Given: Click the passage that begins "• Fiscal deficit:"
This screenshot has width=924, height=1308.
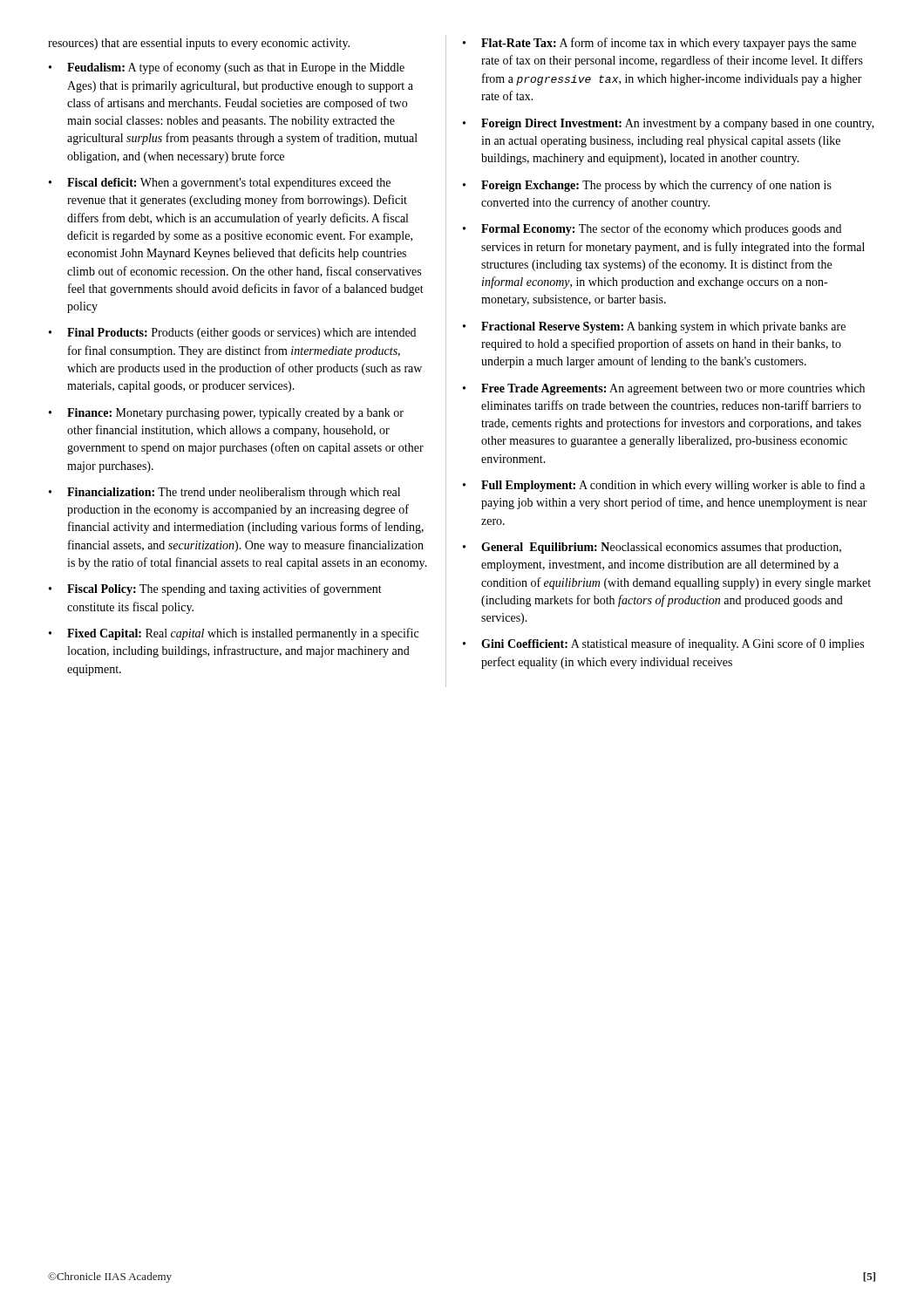Looking at the screenshot, I should (x=239, y=245).
